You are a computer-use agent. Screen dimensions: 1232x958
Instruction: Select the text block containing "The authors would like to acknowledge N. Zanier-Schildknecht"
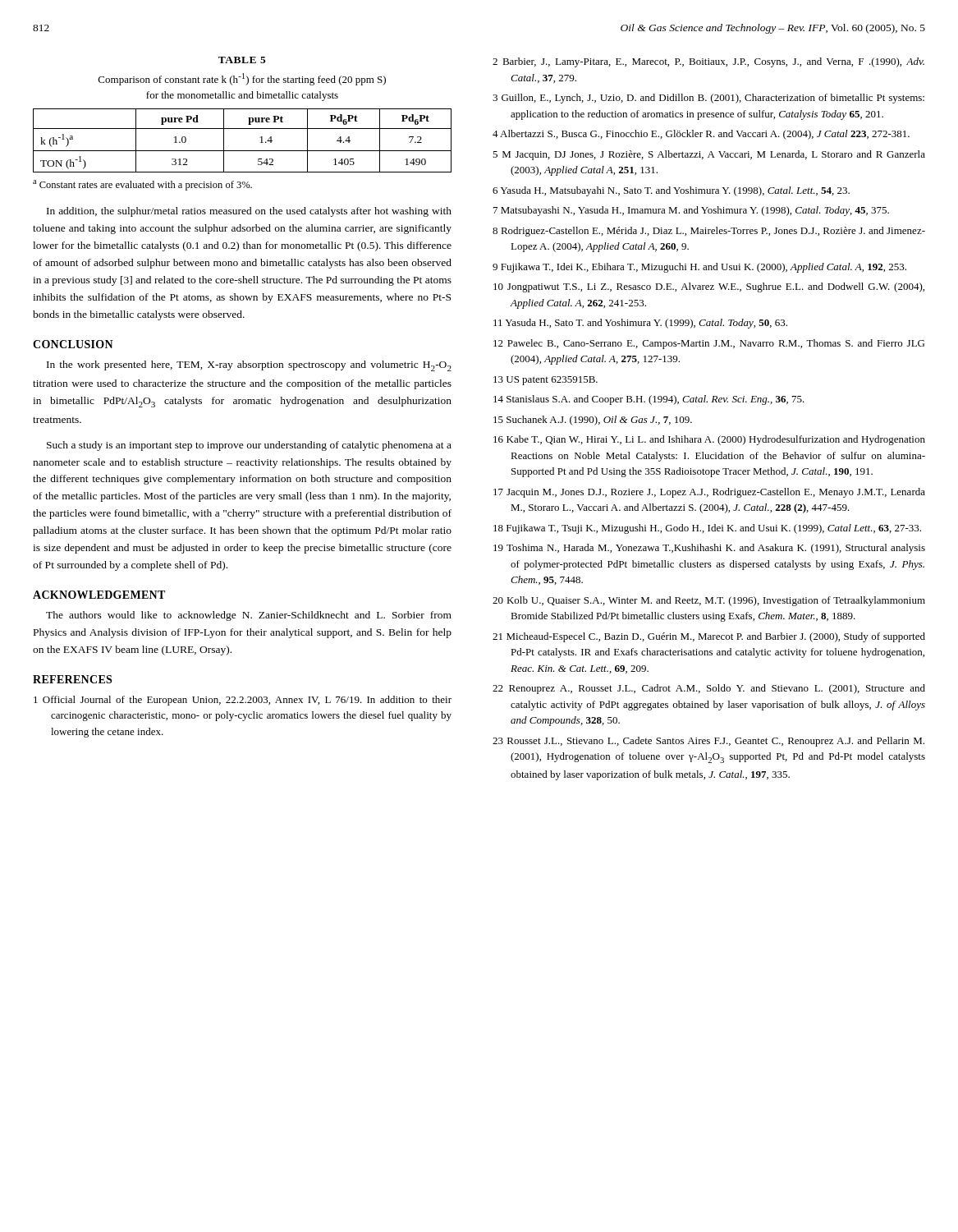[x=242, y=632]
